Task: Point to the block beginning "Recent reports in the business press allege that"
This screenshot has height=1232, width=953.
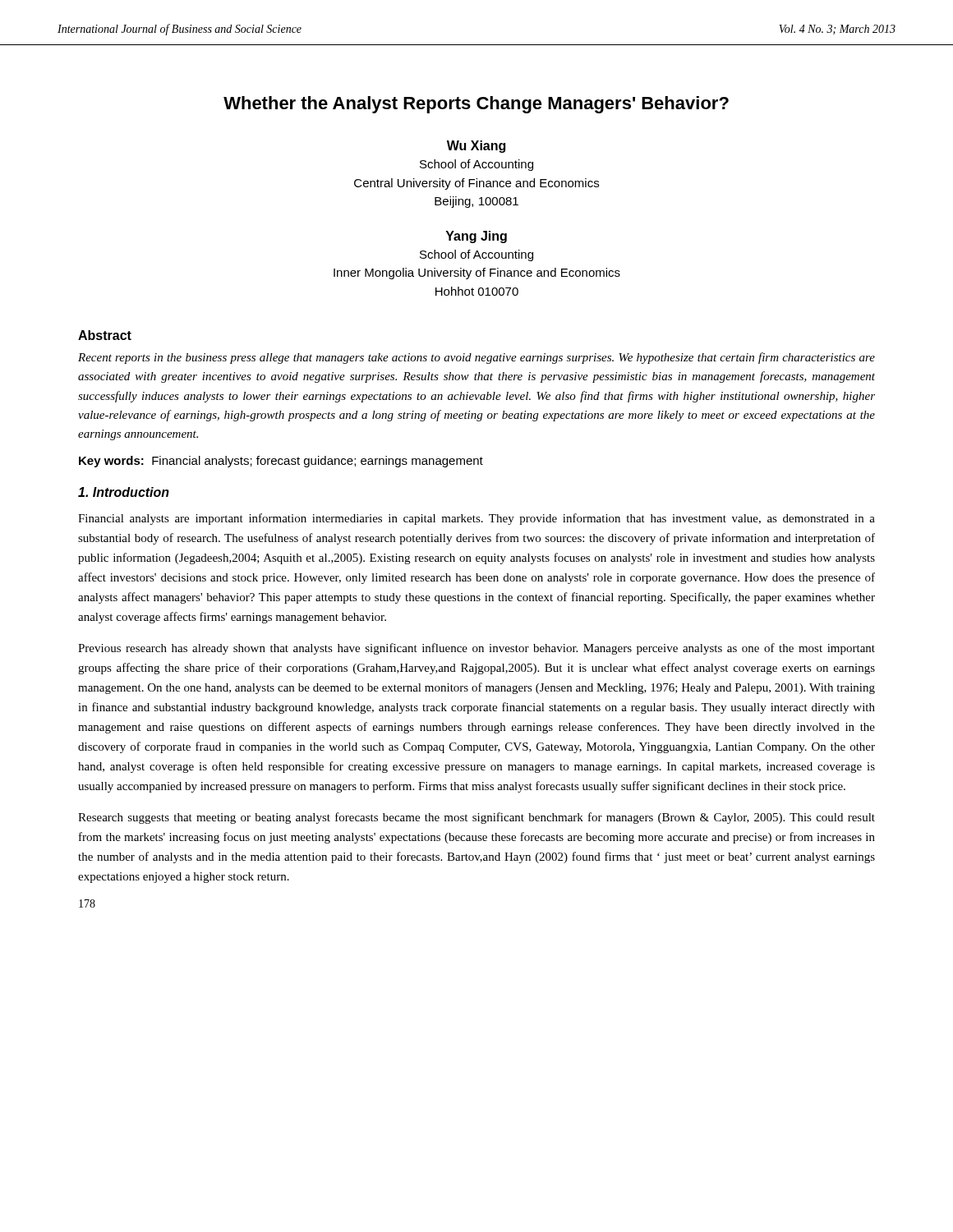Action: [x=476, y=395]
